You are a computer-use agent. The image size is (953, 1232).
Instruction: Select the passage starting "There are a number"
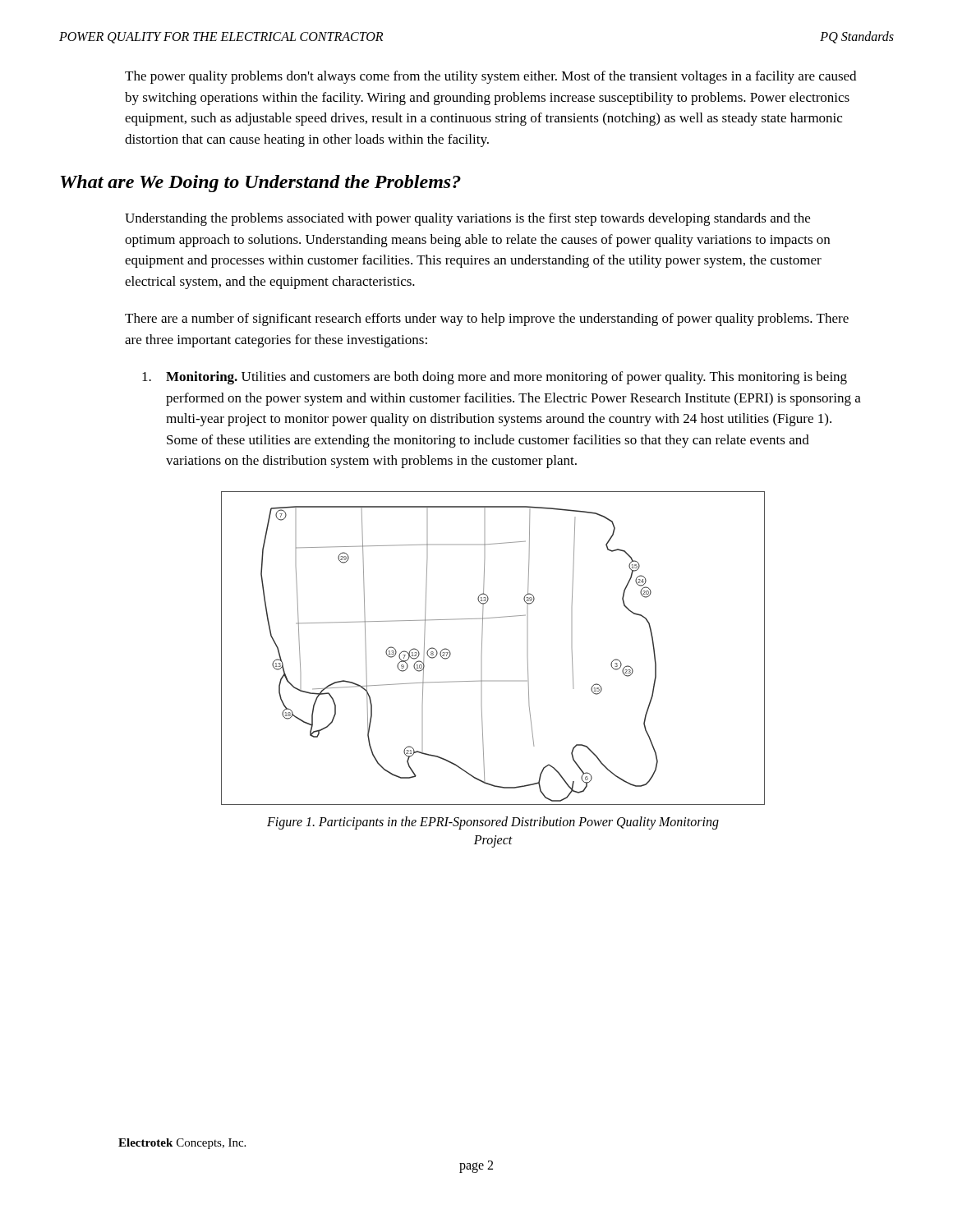487,329
